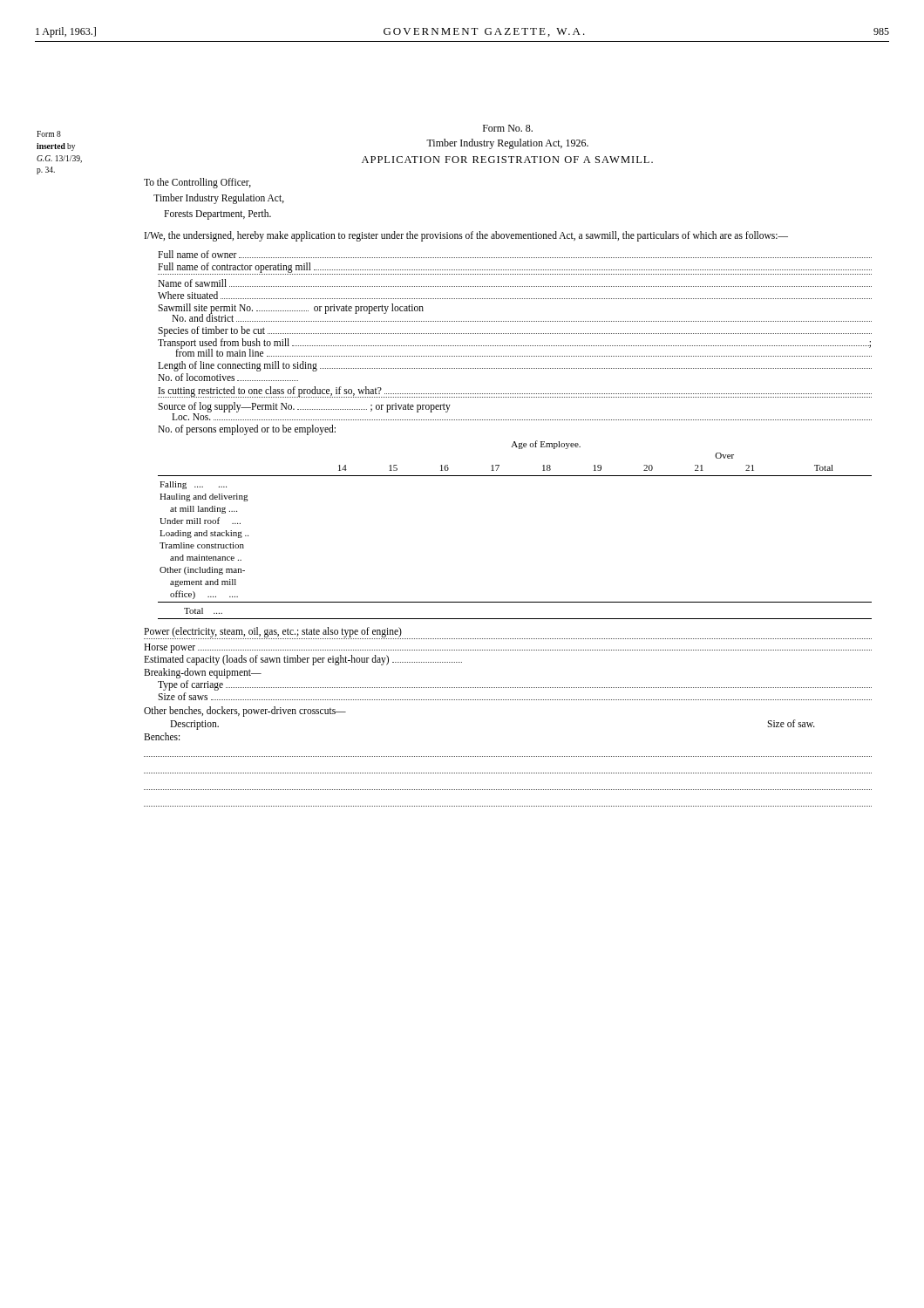Image resolution: width=924 pixels, height=1308 pixels.
Task: Point to "Name of sawmill"
Action: tap(515, 284)
